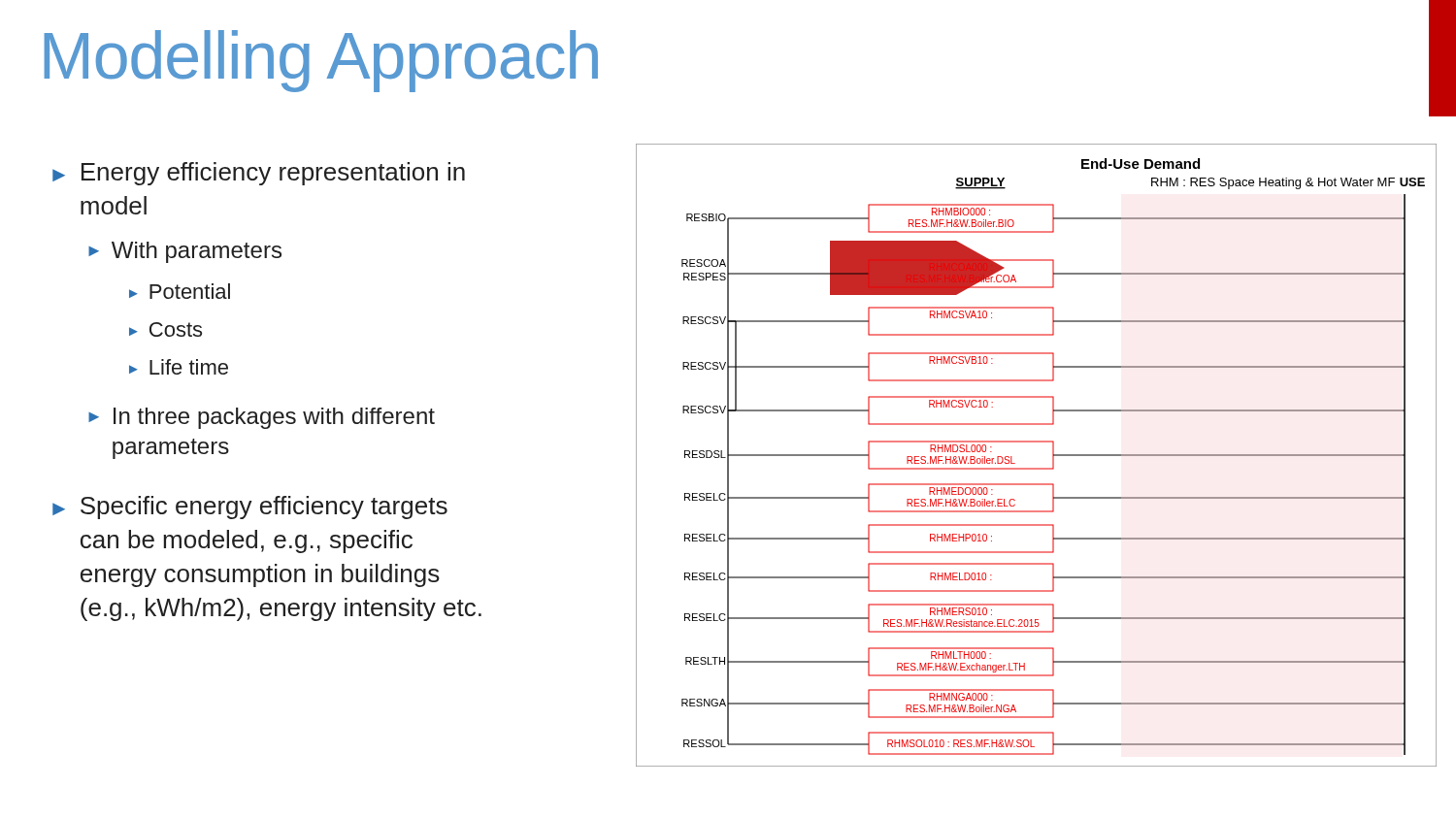Locate the title

[320, 55]
